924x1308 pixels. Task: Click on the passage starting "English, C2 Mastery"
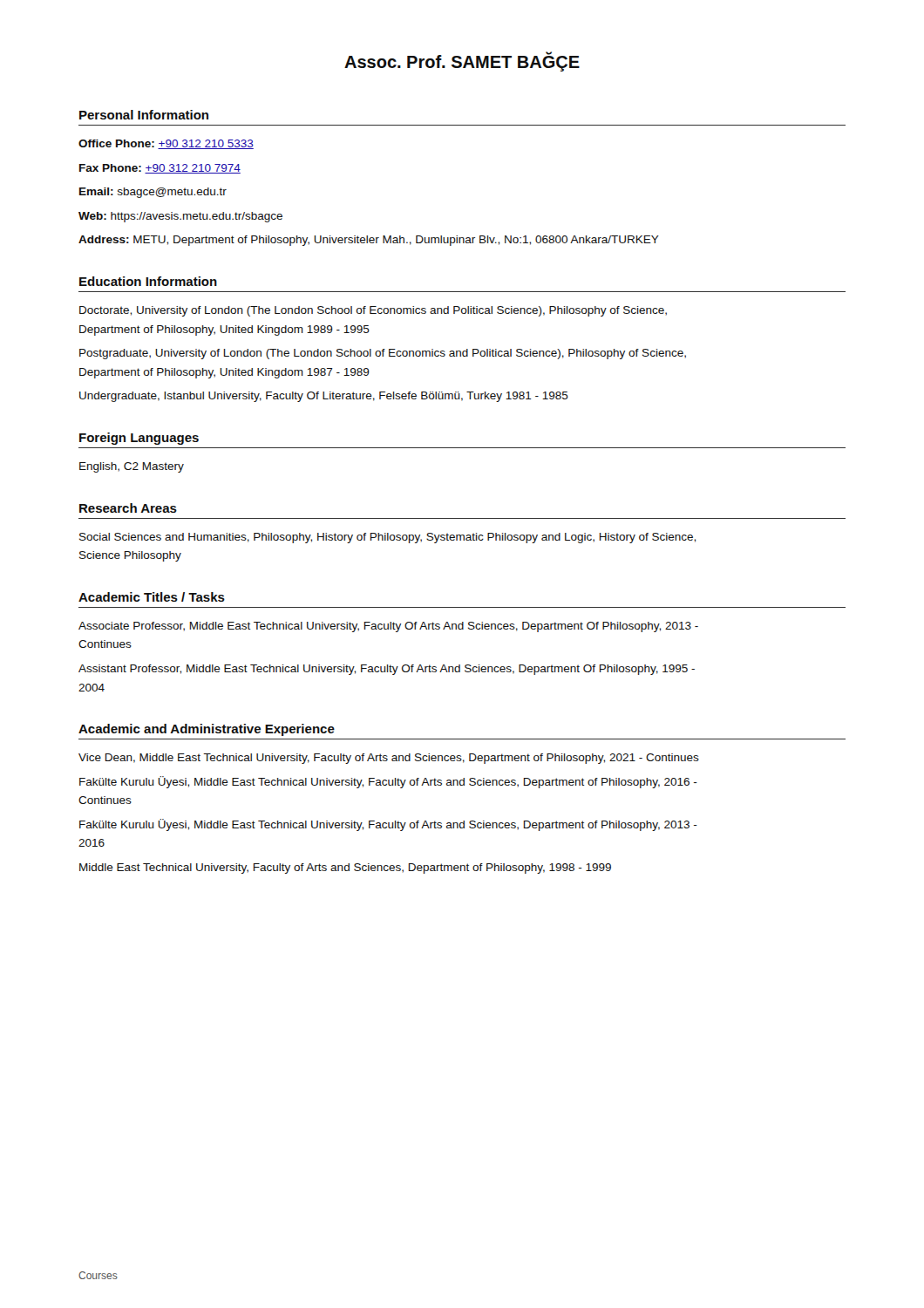(131, 466)
